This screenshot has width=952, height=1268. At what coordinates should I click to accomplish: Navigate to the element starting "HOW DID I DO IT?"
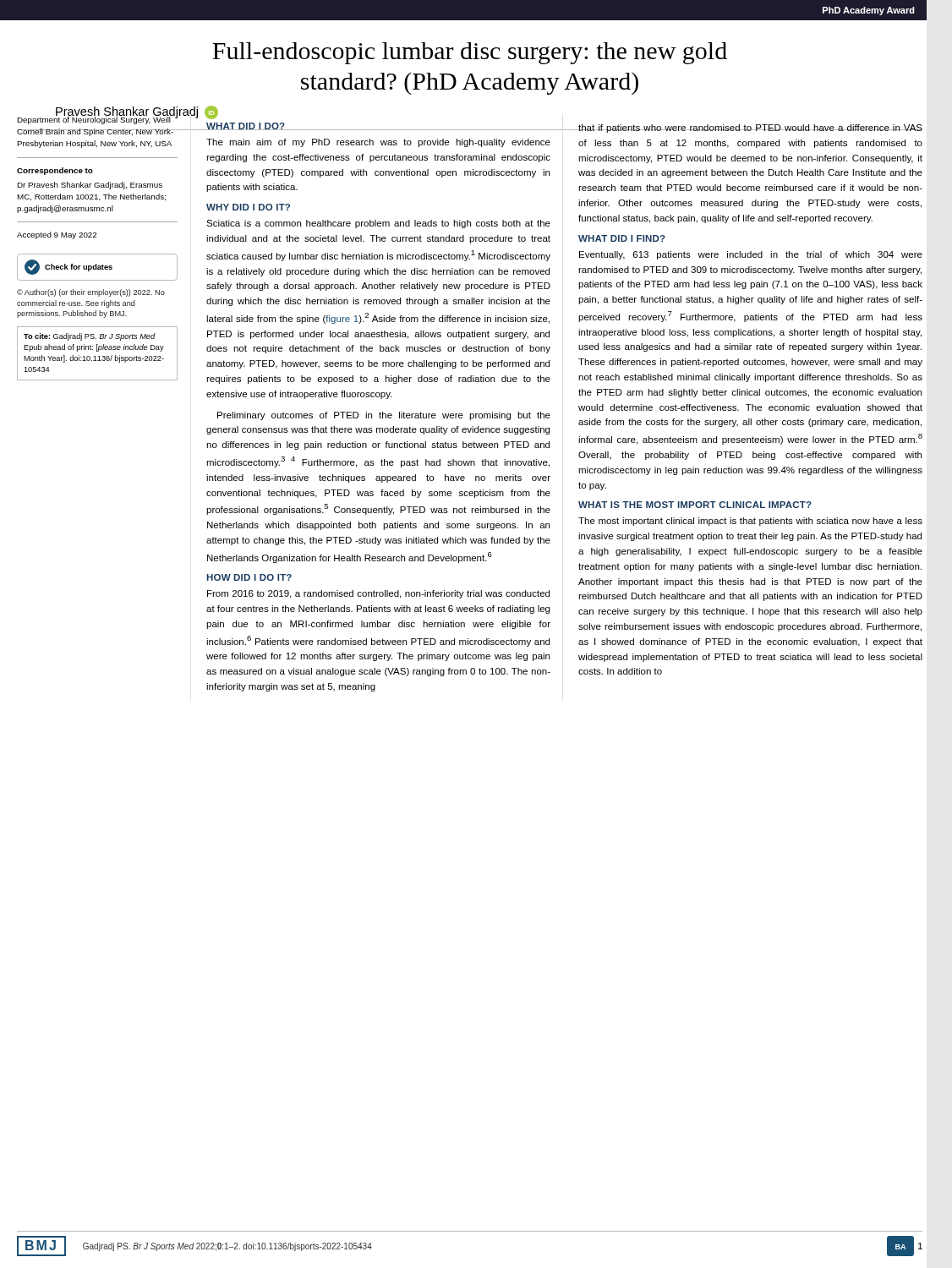[249, 578]
